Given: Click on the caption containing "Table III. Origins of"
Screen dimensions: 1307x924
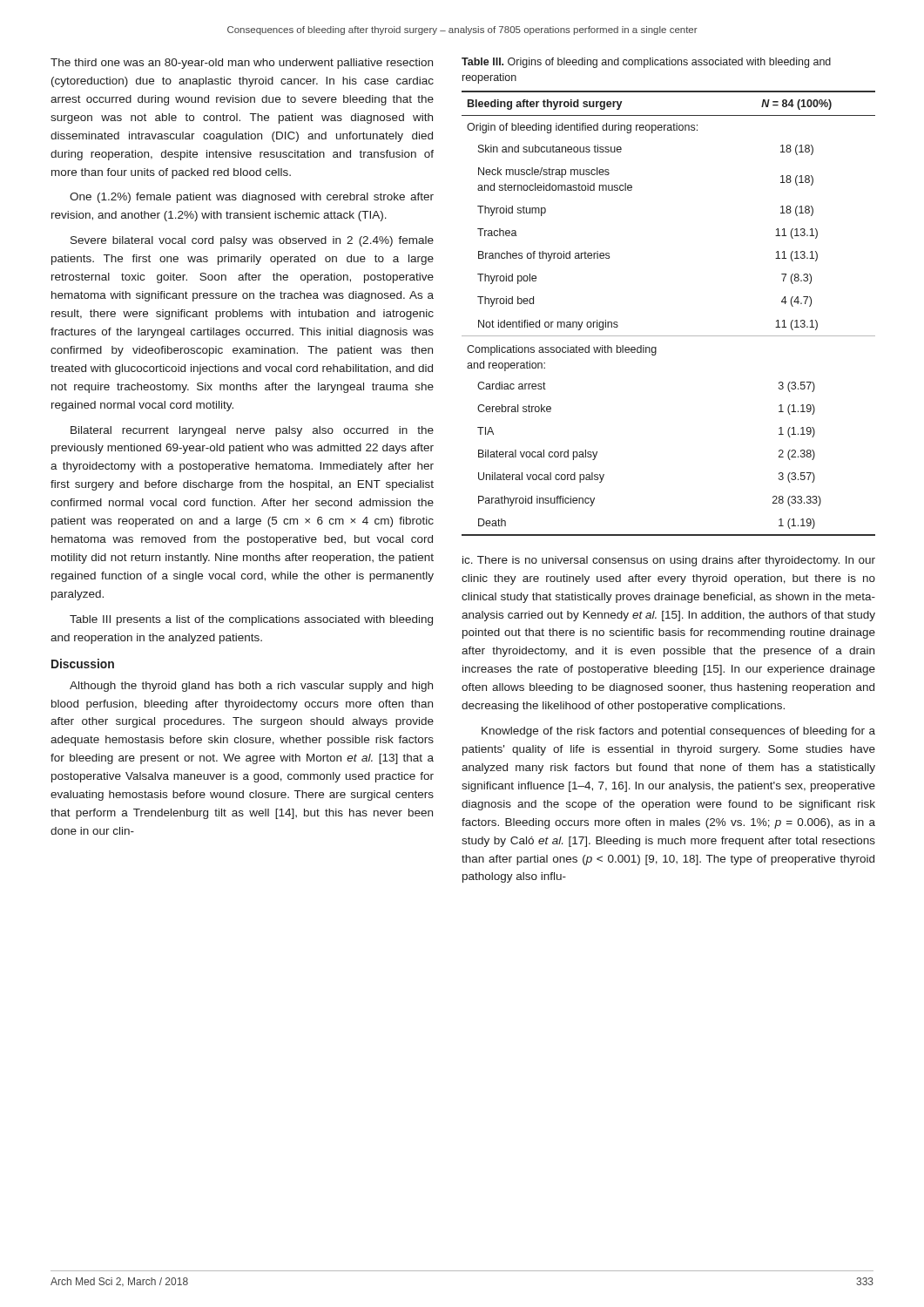Looking at the screenshot, I should [x=646, y=70].
